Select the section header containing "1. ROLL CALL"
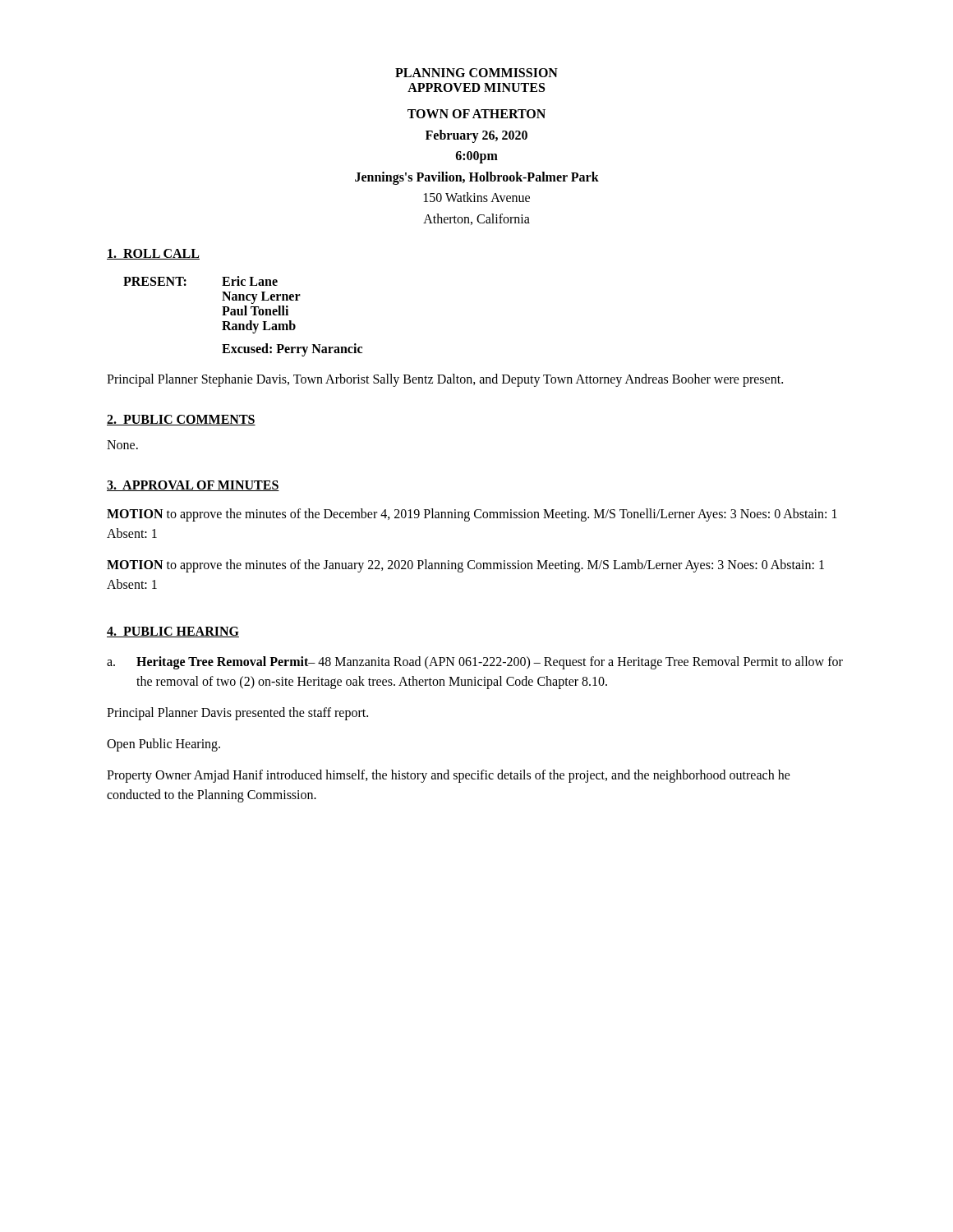The width and height of the screenshot is (953, 1232). [x=153, y=253]
